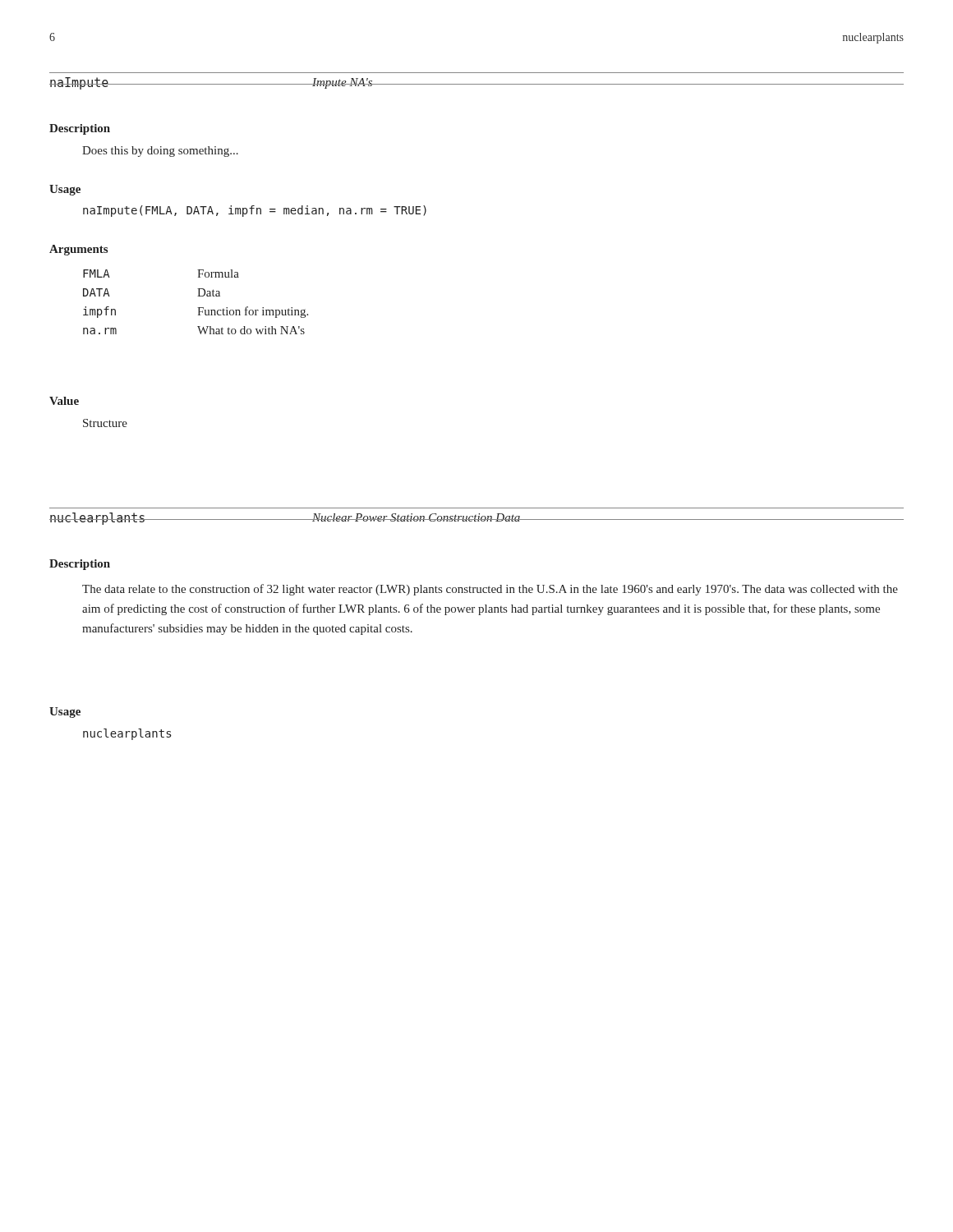Point to the block starting "The data relate to"

pos(490,609)
